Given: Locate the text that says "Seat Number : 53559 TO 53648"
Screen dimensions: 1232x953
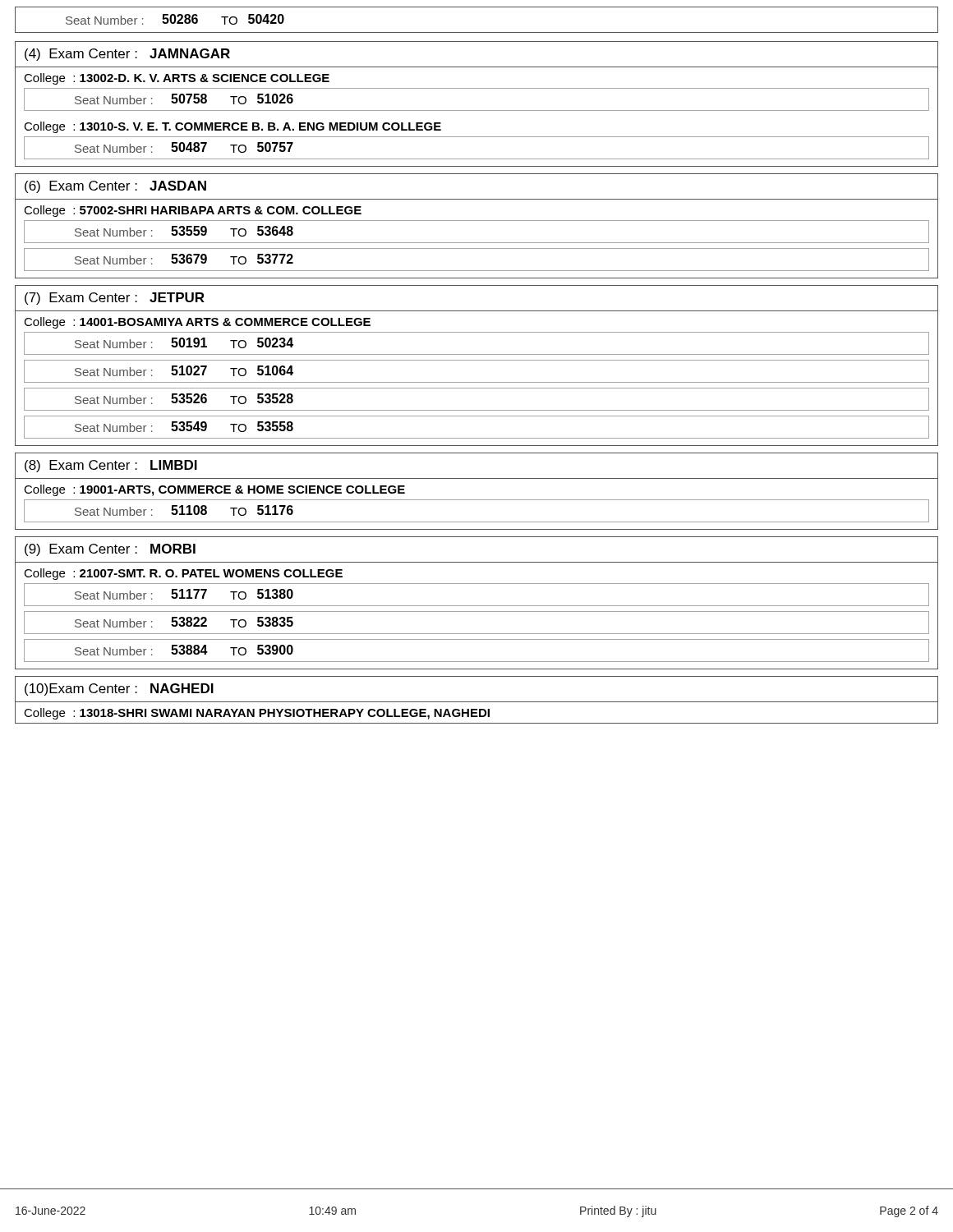Looking at the screenshot, I should [184, 232].
